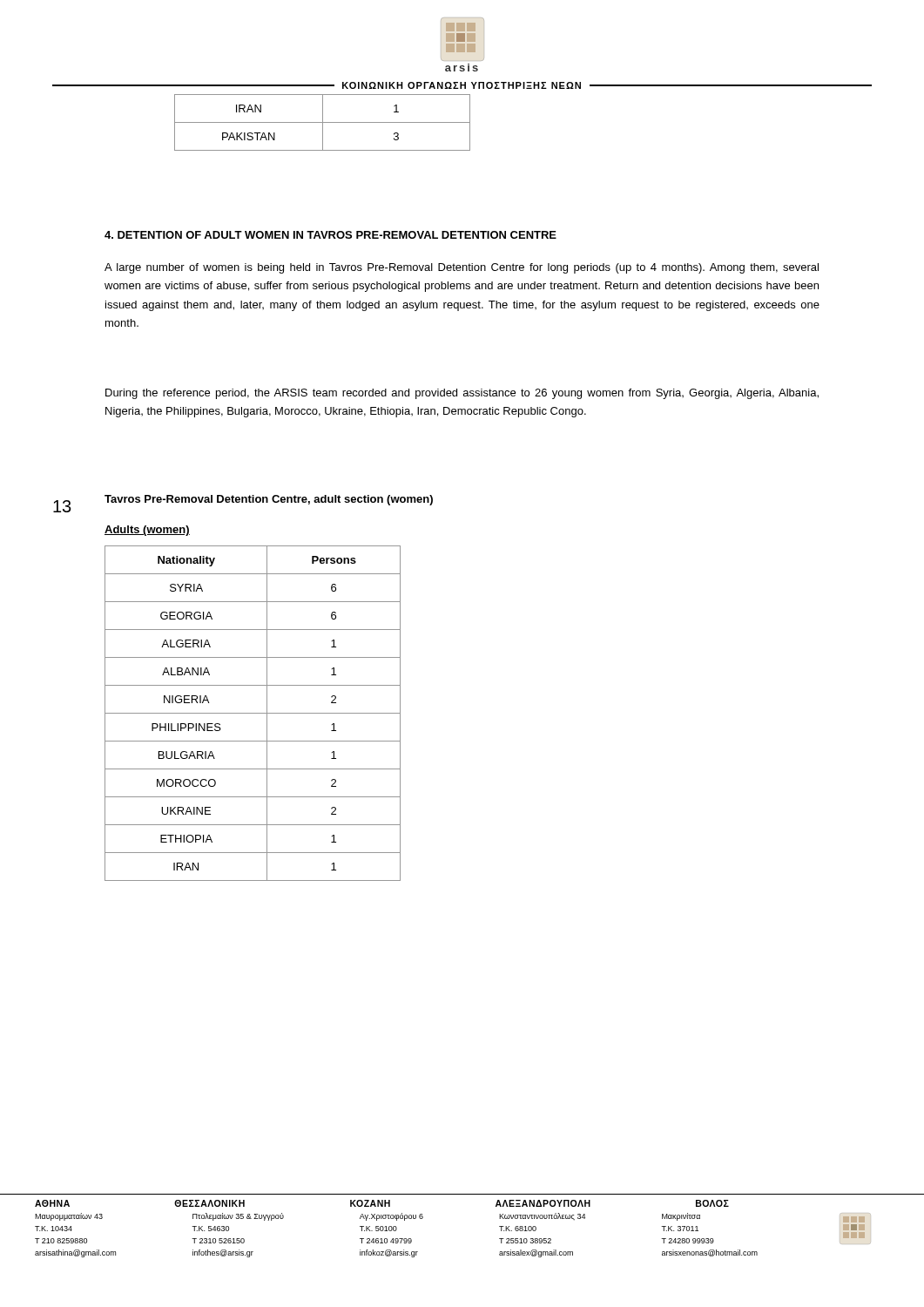
Task: Find the passage starting "A large number"
Action: [x=462, y=295]
